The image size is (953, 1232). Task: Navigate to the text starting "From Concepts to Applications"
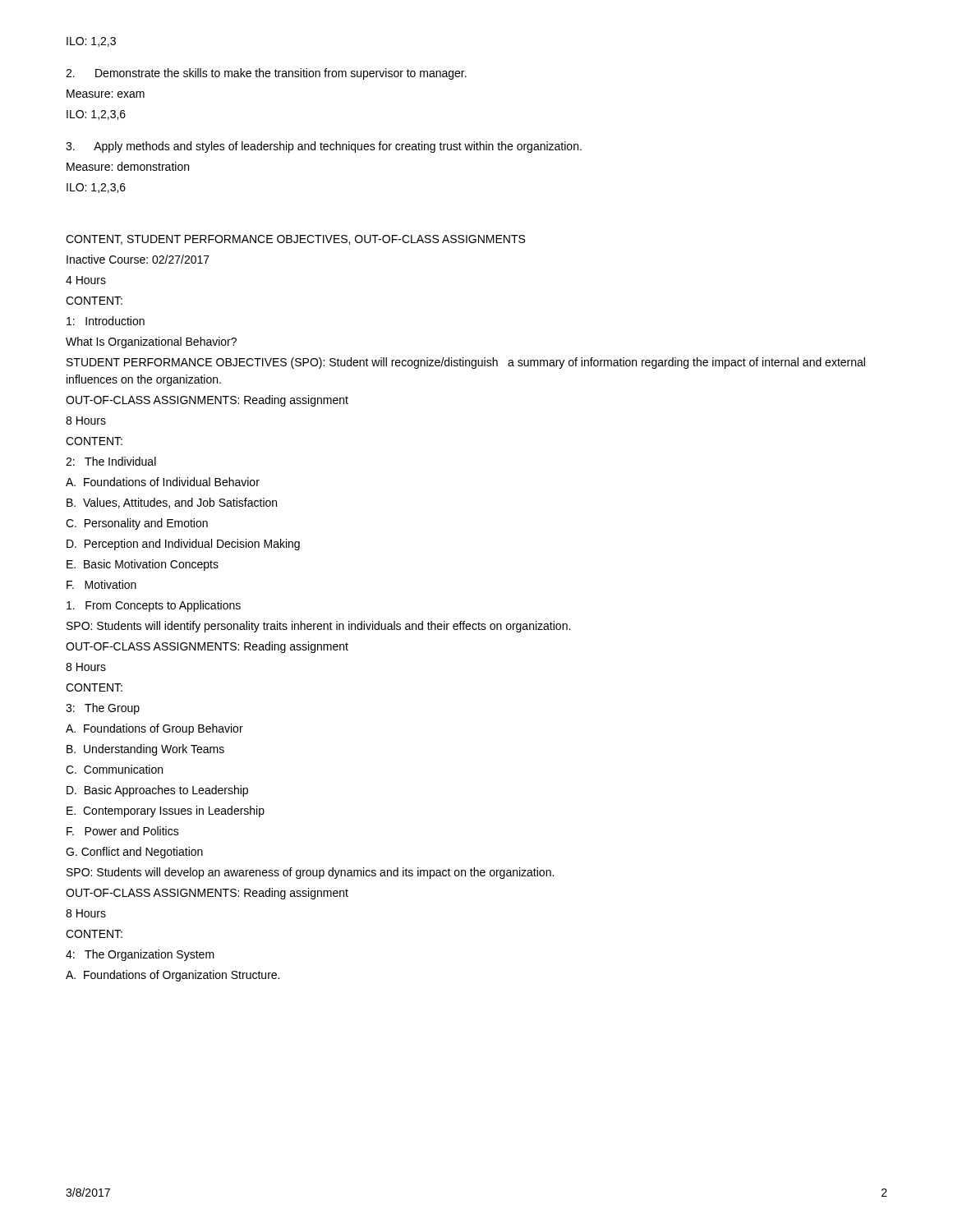click(x=154, y=606)
